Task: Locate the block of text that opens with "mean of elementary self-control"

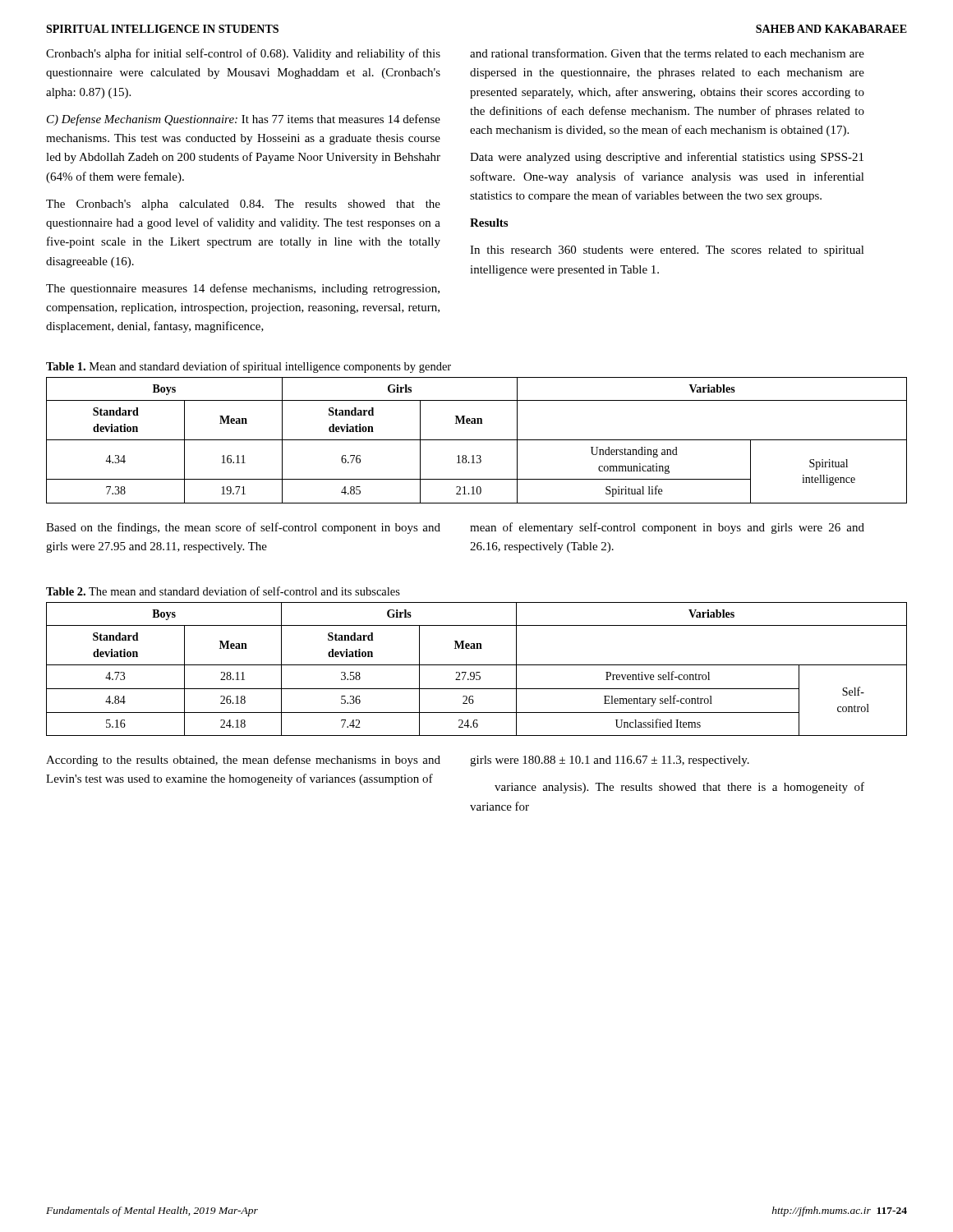Action: [x=667, y=537]
